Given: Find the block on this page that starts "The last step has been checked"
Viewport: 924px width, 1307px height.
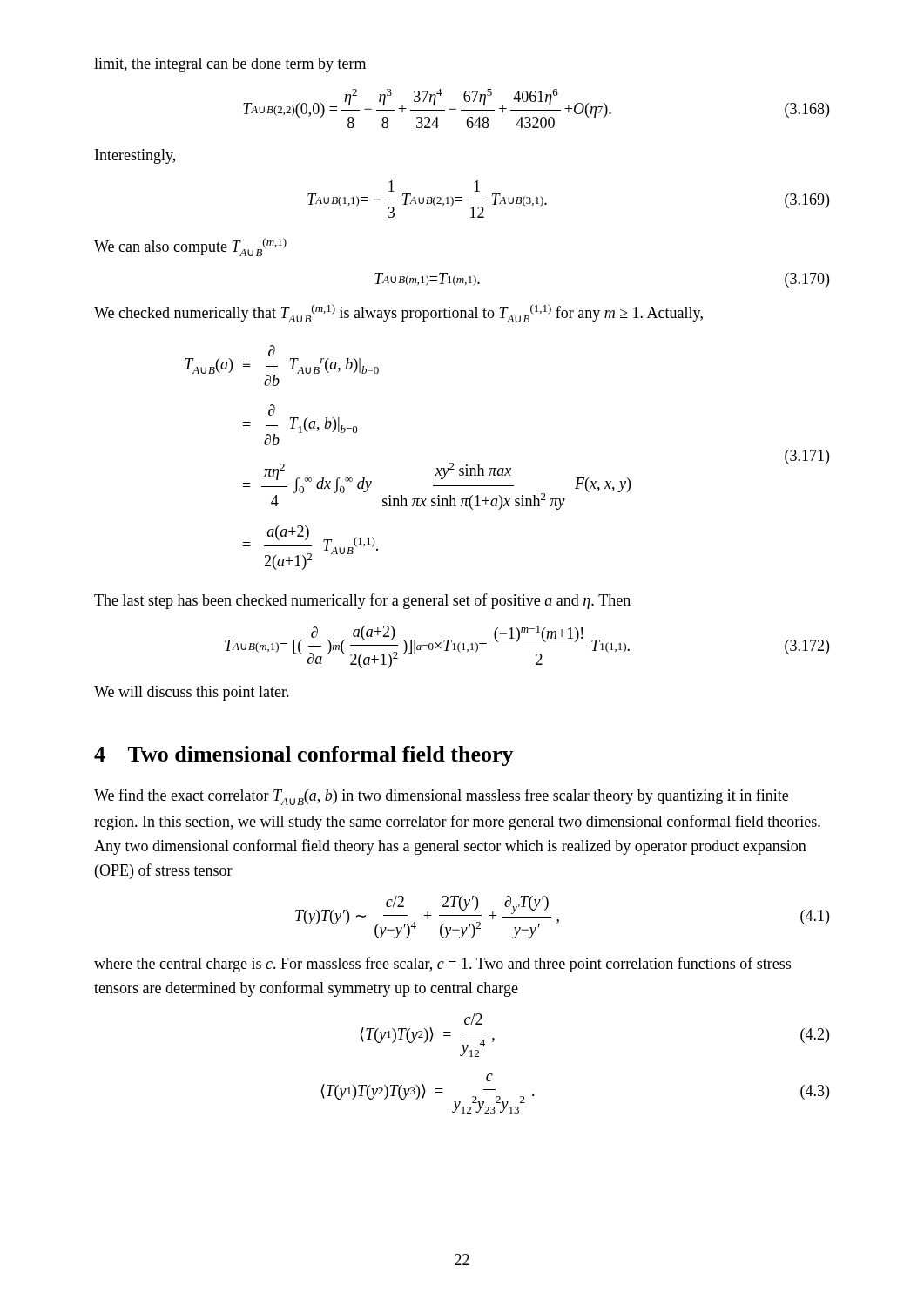Looking at the screenshot, I should click(x=362, y=600).
